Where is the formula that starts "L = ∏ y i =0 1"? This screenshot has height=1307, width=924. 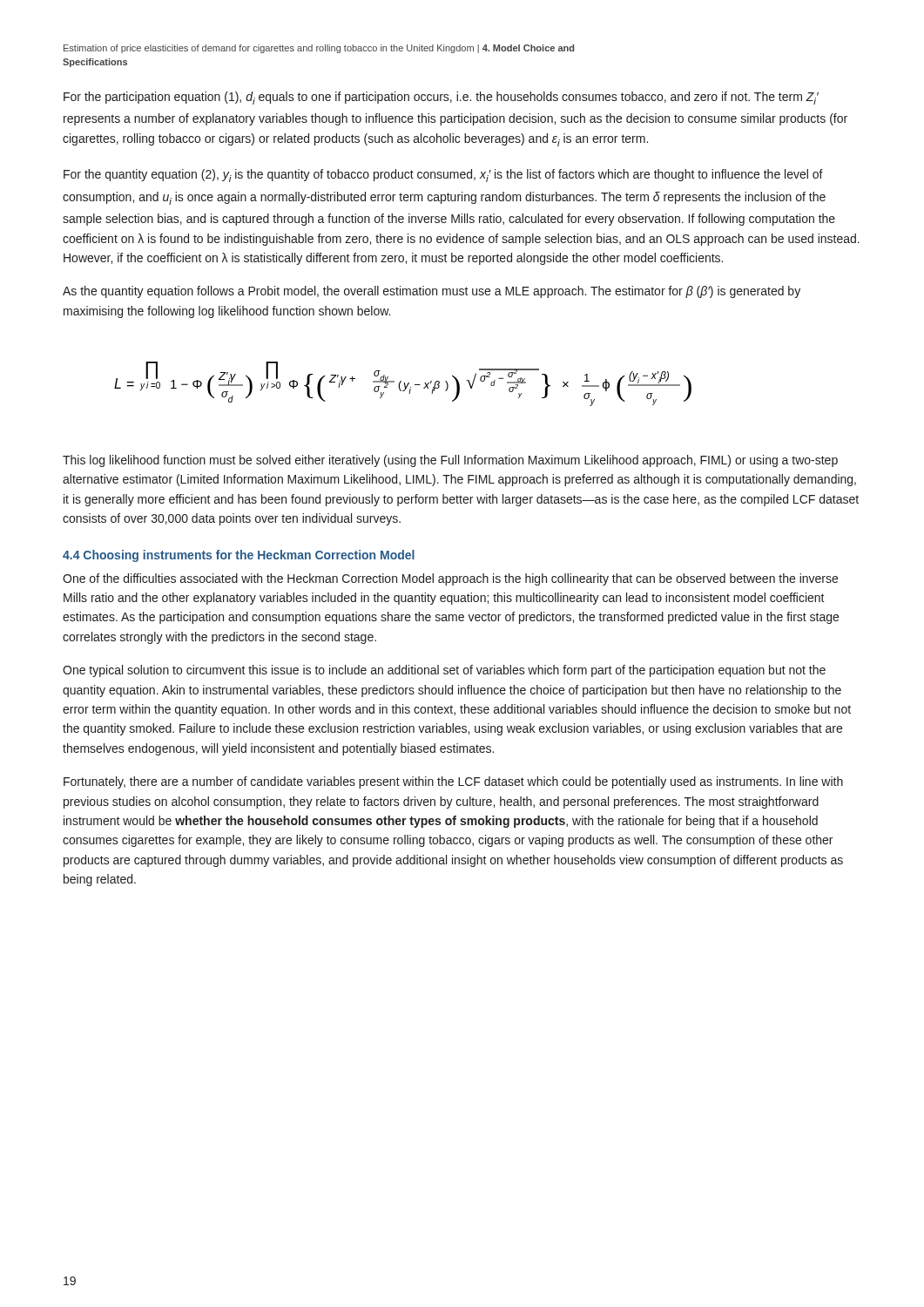(x=462, y=384)
